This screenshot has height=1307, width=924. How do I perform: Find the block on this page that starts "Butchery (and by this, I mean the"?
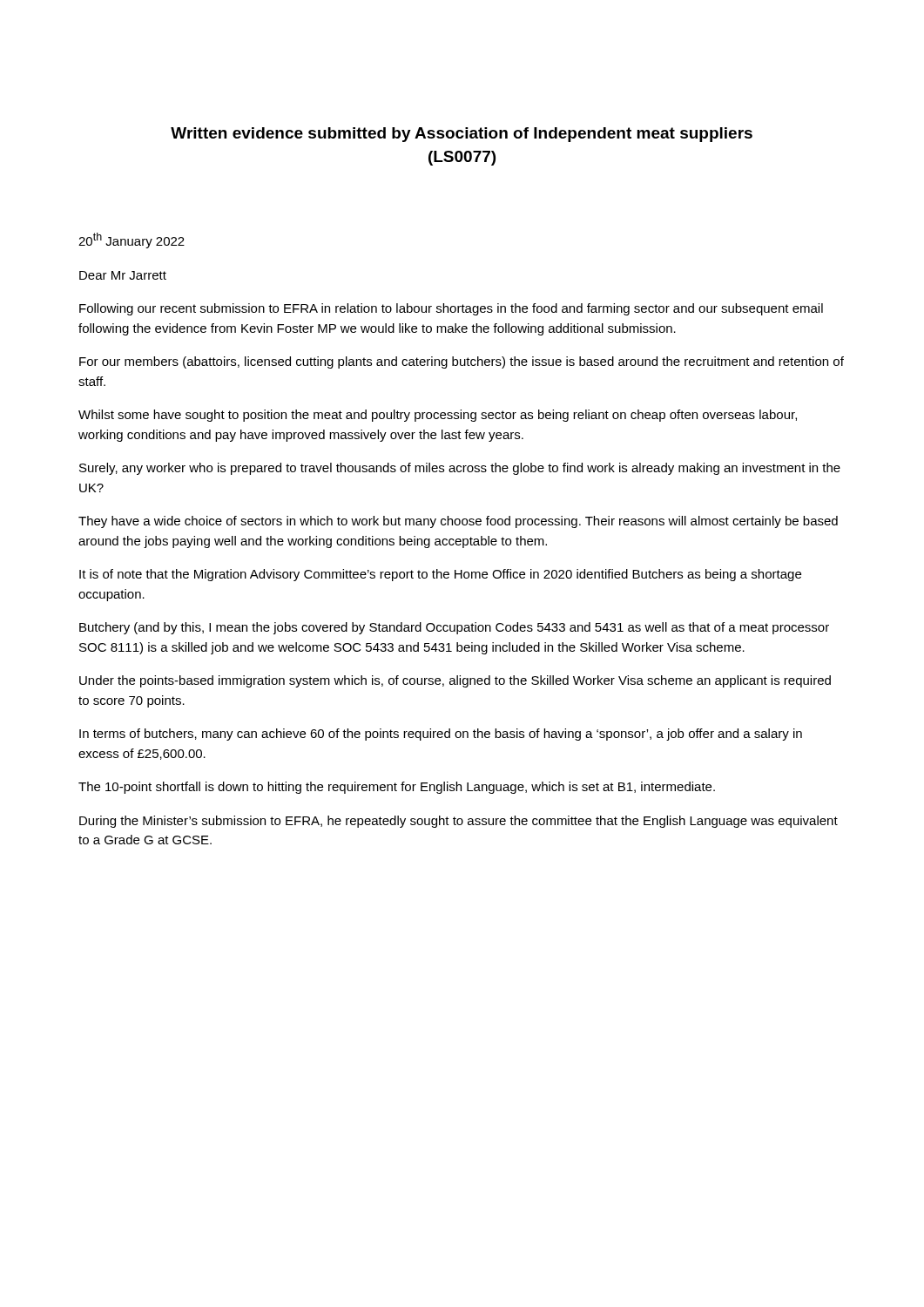pos(454,637)
